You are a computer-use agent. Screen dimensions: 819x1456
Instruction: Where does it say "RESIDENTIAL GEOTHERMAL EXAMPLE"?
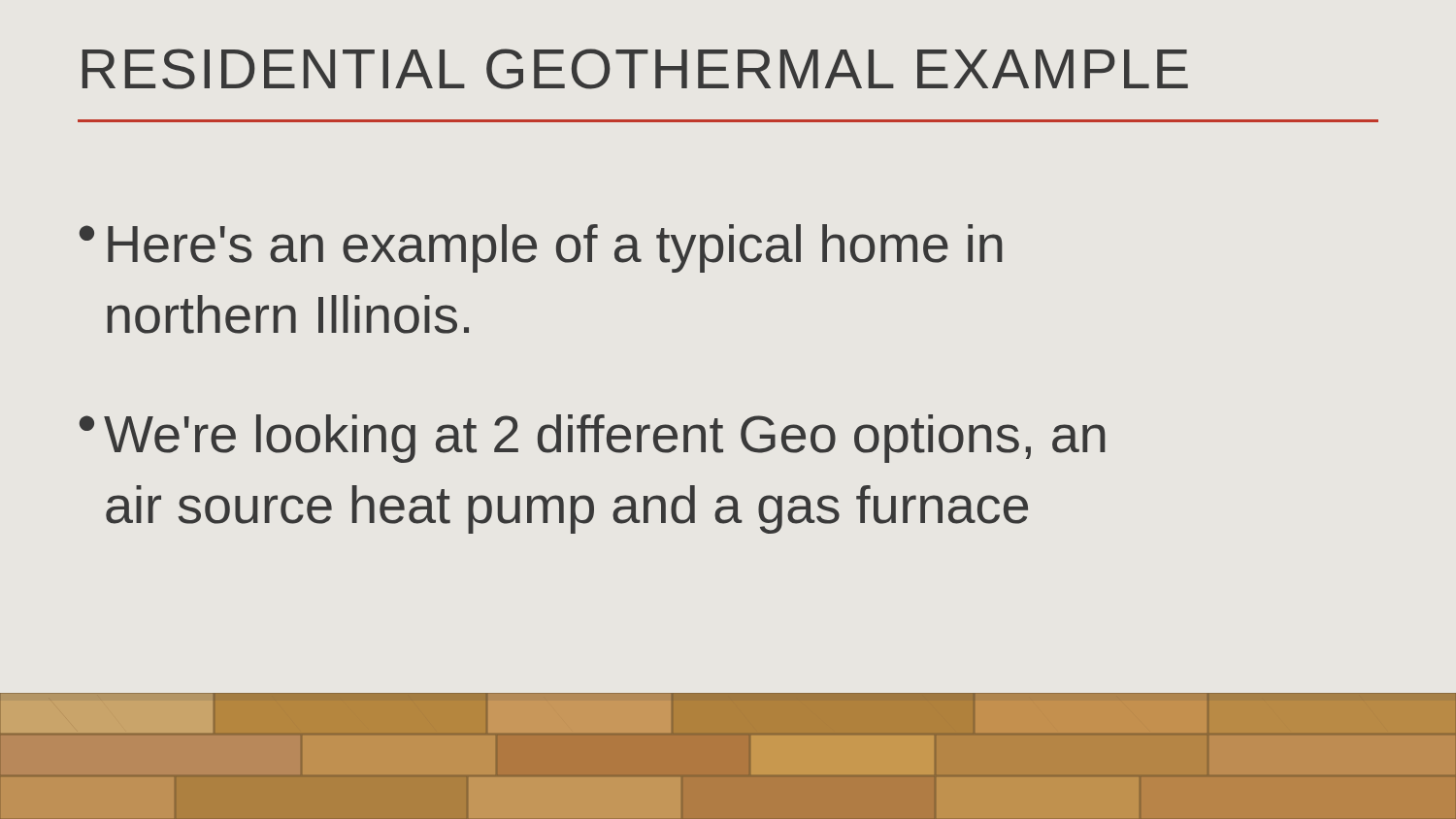tap(728, 79)
